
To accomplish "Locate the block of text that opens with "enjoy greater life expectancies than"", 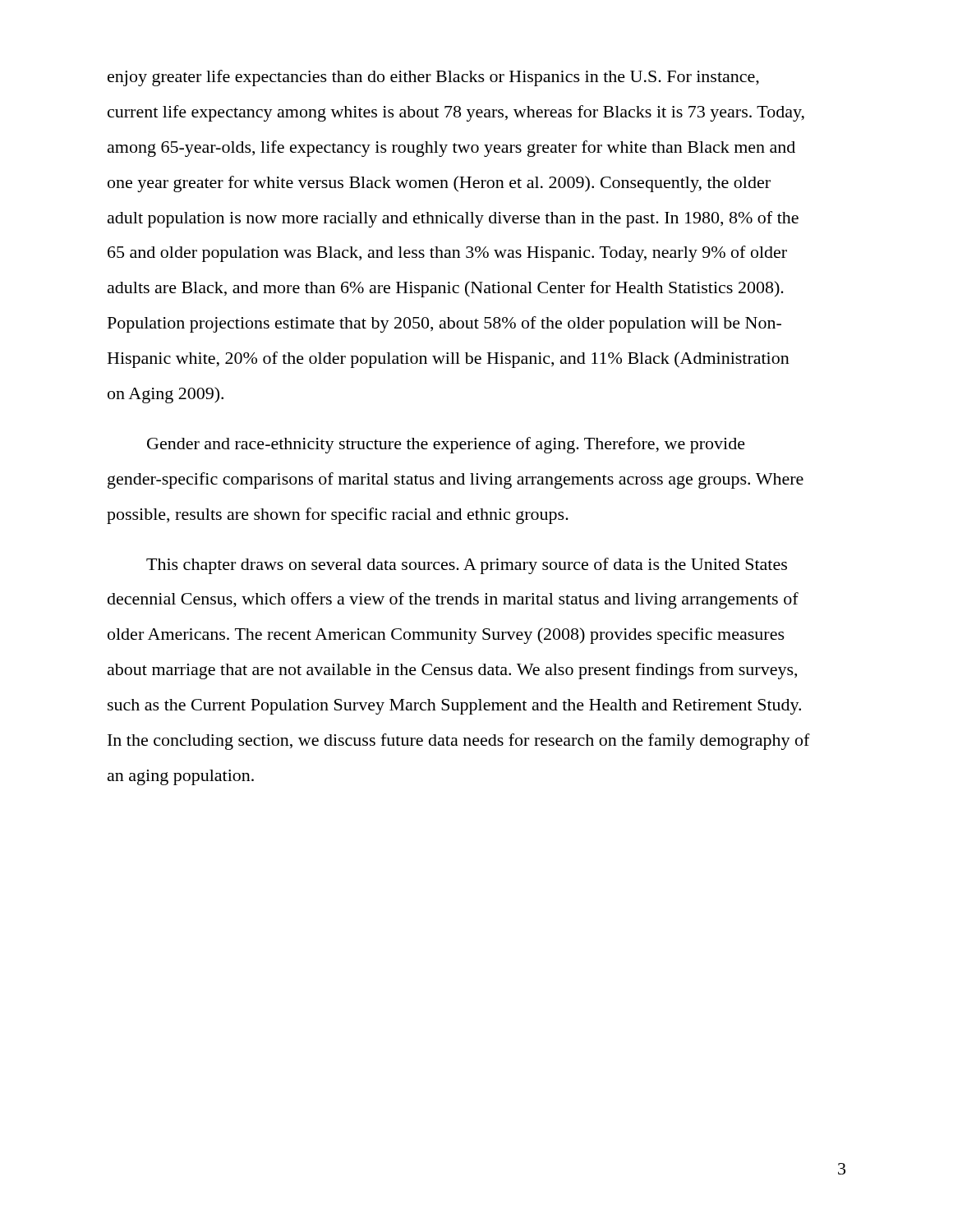I will tap(476, 235).
